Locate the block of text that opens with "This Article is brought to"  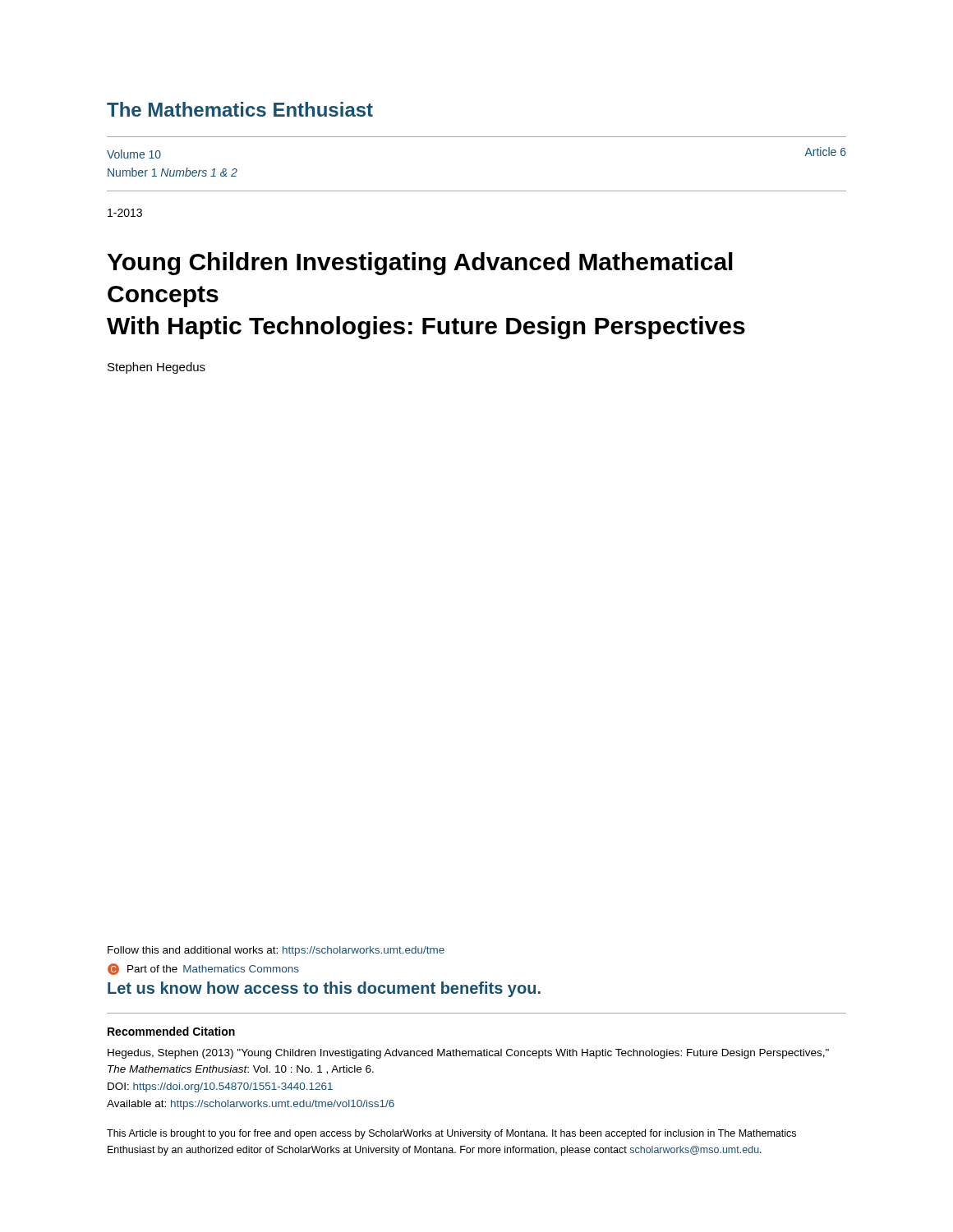point(452,1142)
